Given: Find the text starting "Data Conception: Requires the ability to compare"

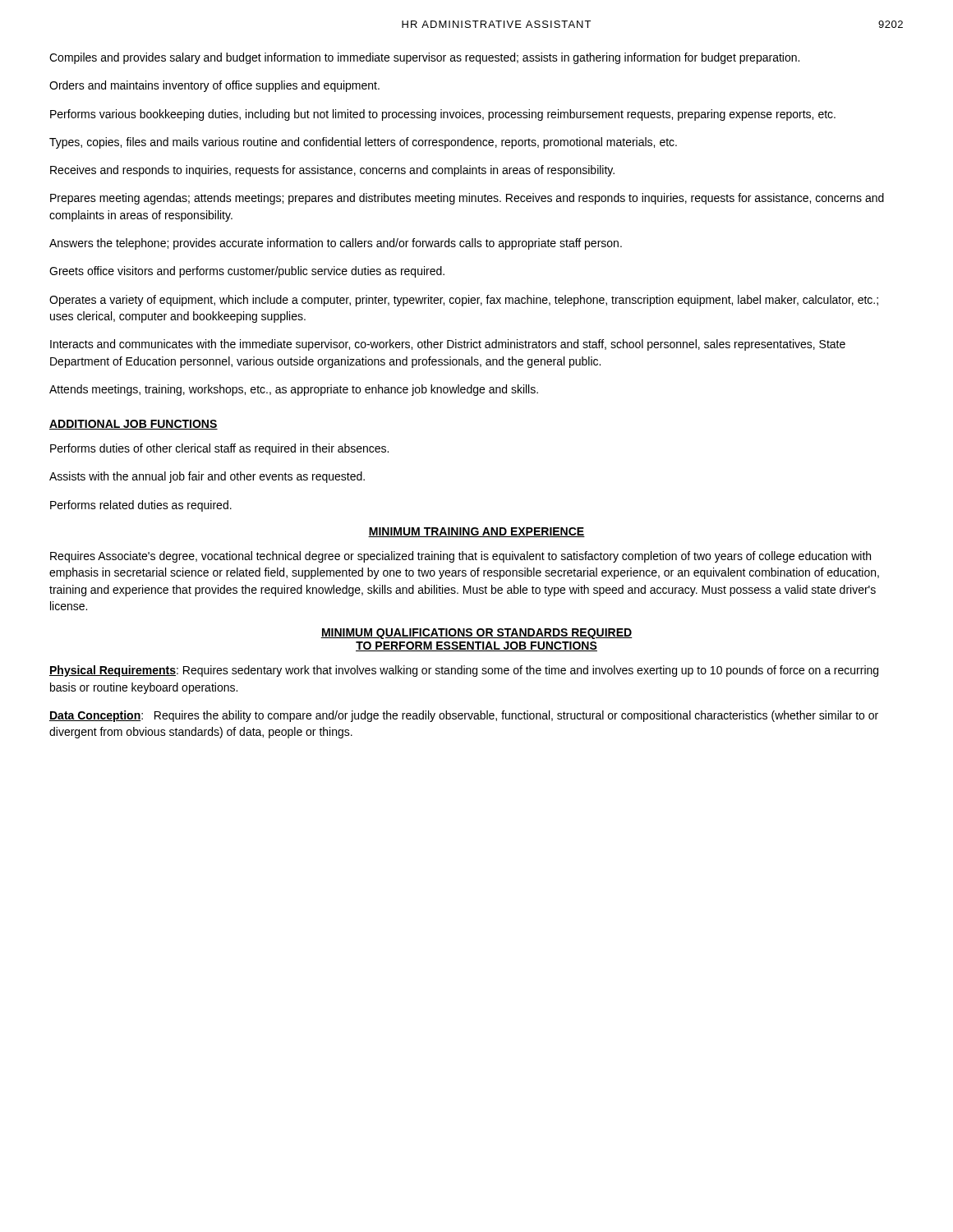Looking at the screenshot, I should [464, 724].
